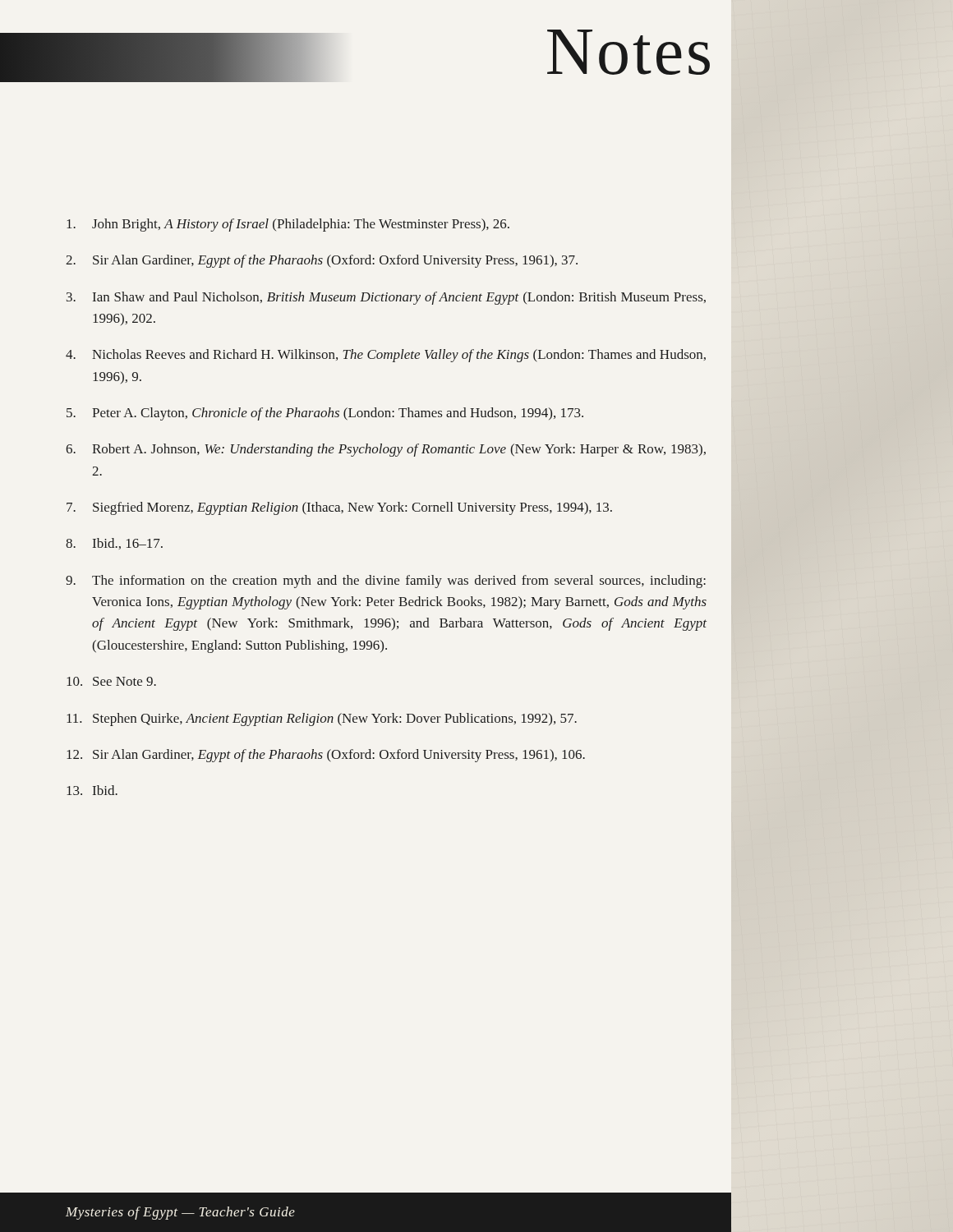This screenshot has height=1232, width=953.
Task: Locate the list item that reads "John Bright, A"
Action: point(386,224)
